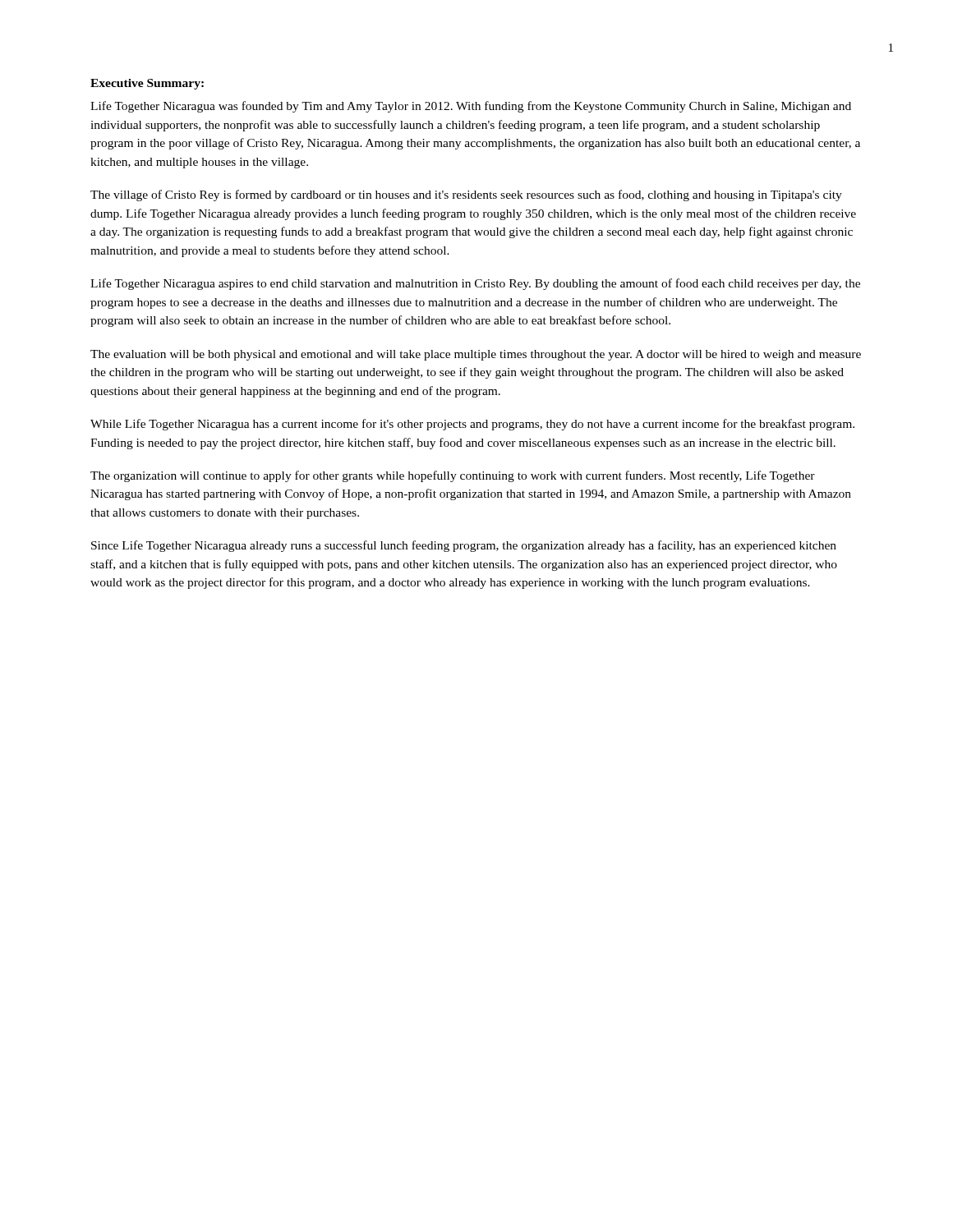Screen dimensions: 1232x953
Task: Find the section header that says "Executive Summary:"
Action: pos(147,83)
